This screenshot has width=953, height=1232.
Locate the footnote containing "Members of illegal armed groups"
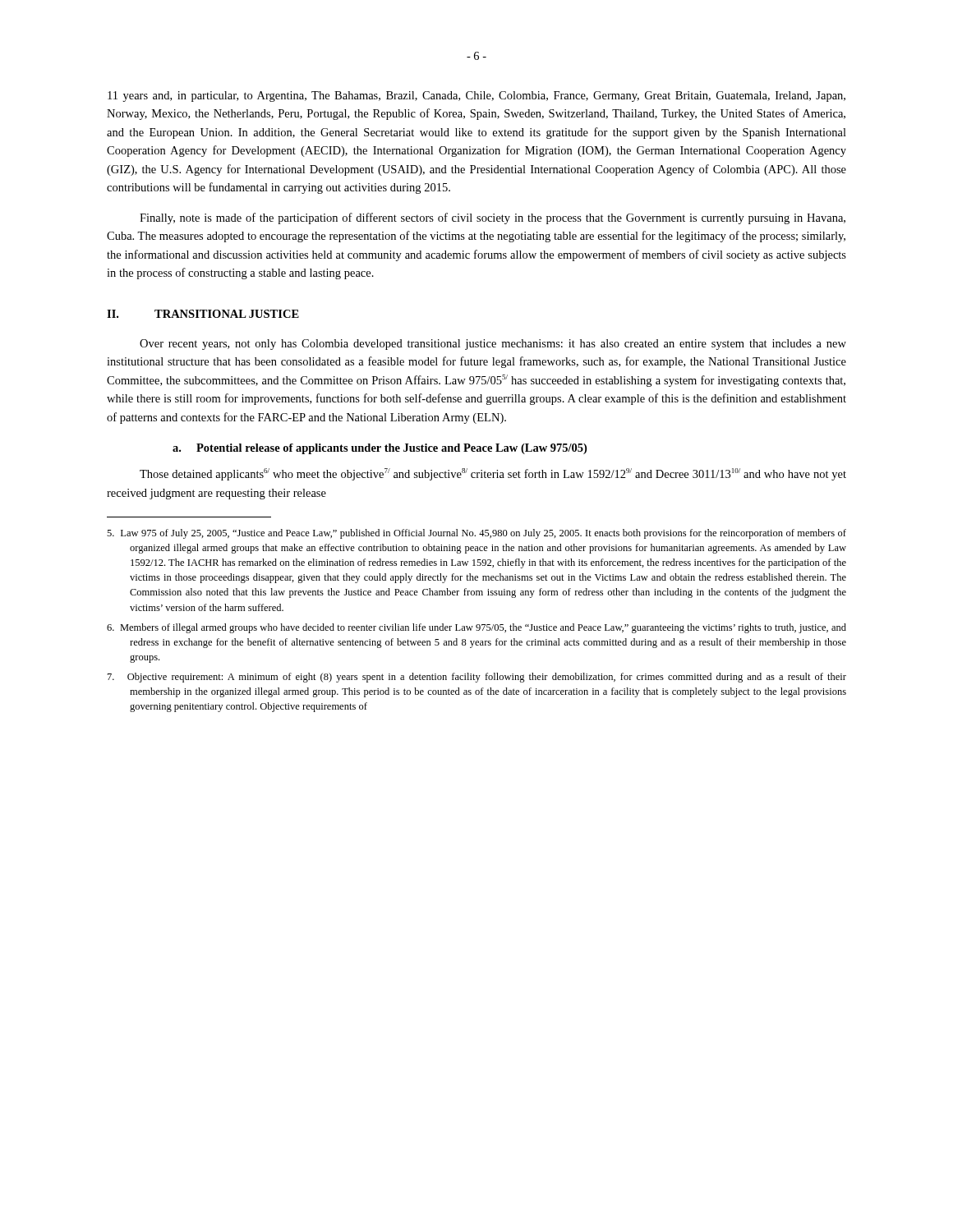click(476, 642)
